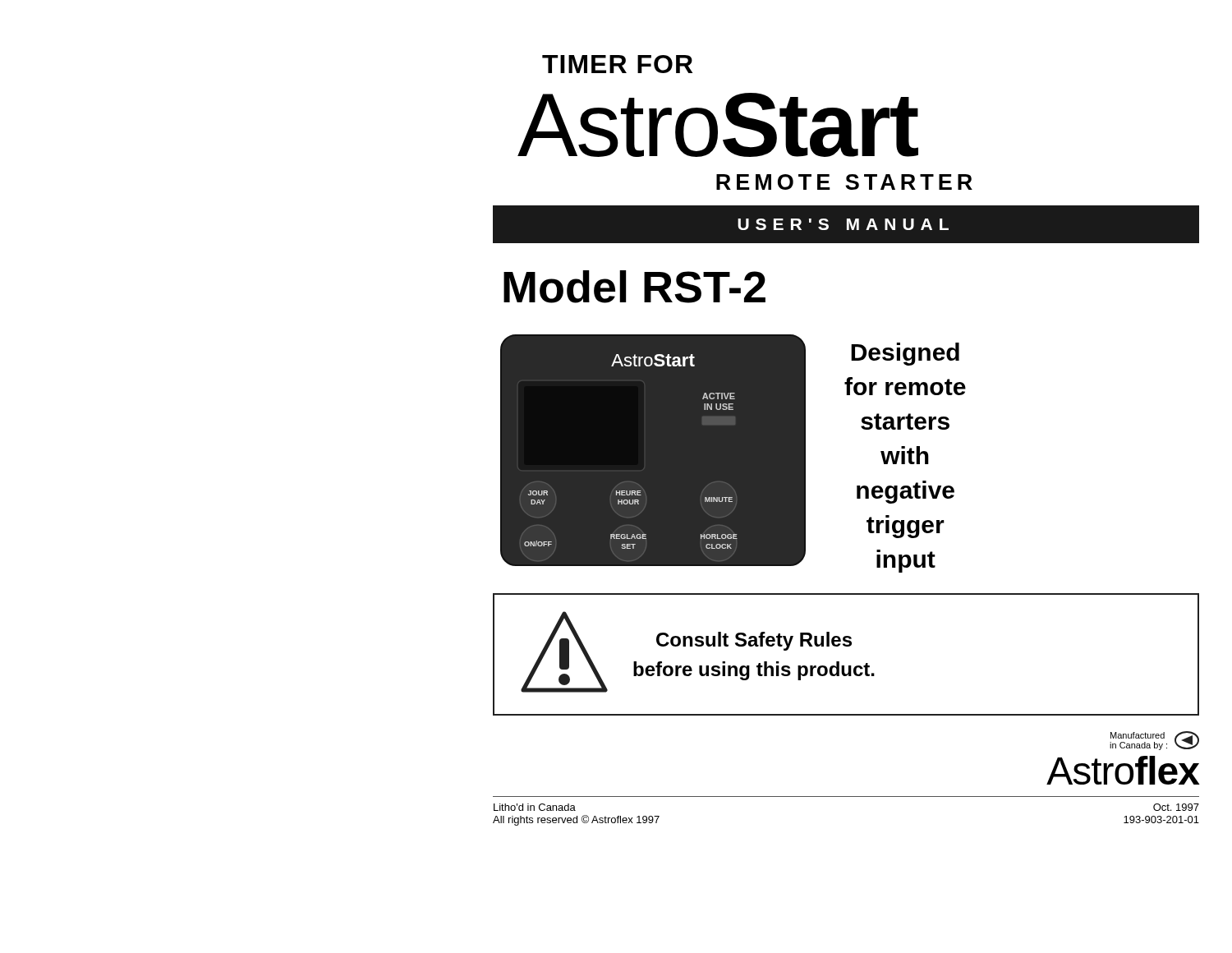Viewport: 1232px width, 953px height.
Task: Locate the passage starting "Model RST-2"
Action: [634, 287]
